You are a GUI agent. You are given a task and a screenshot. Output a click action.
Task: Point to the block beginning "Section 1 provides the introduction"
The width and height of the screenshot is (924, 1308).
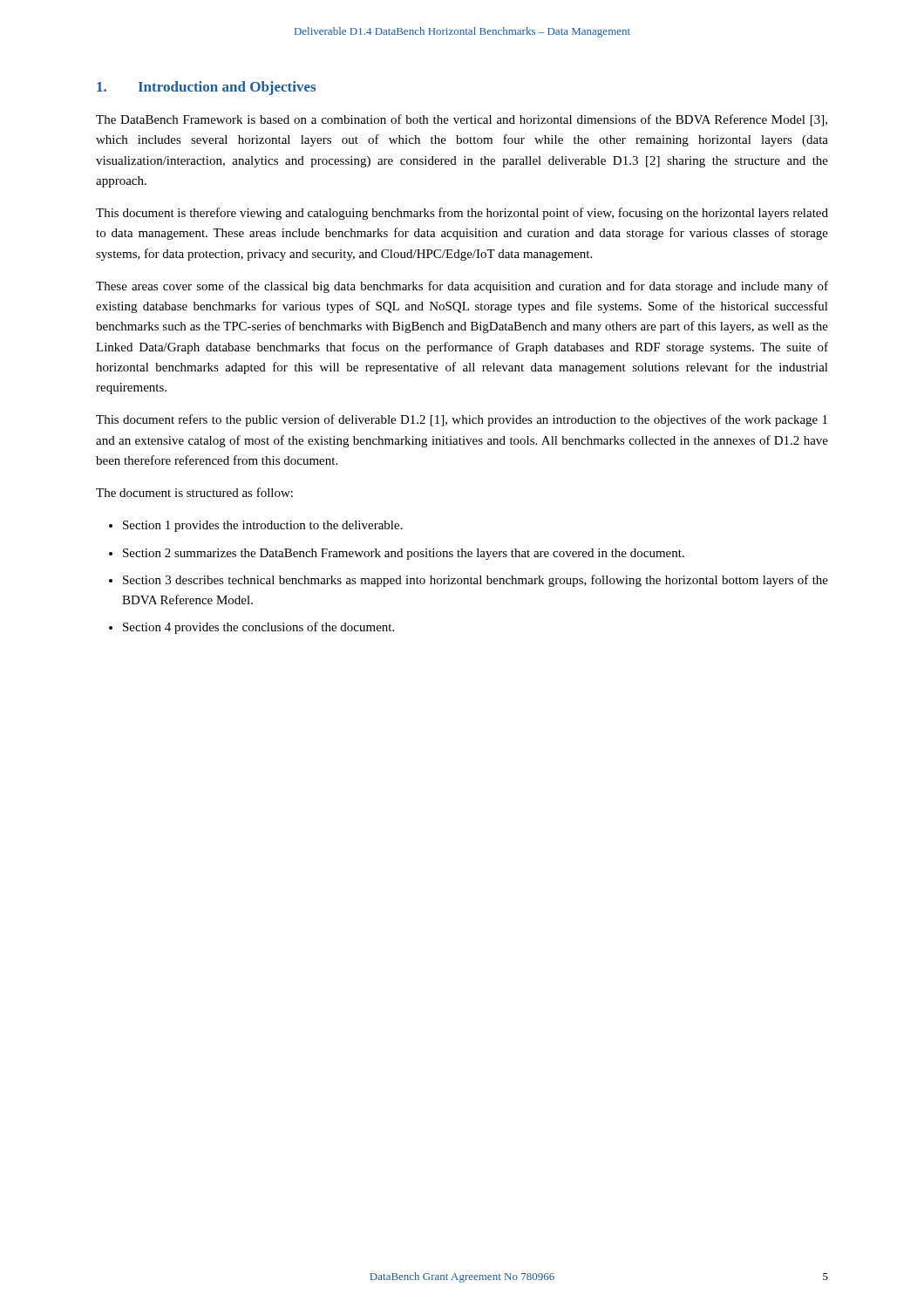pyautogui.click(x=462, y=577)
